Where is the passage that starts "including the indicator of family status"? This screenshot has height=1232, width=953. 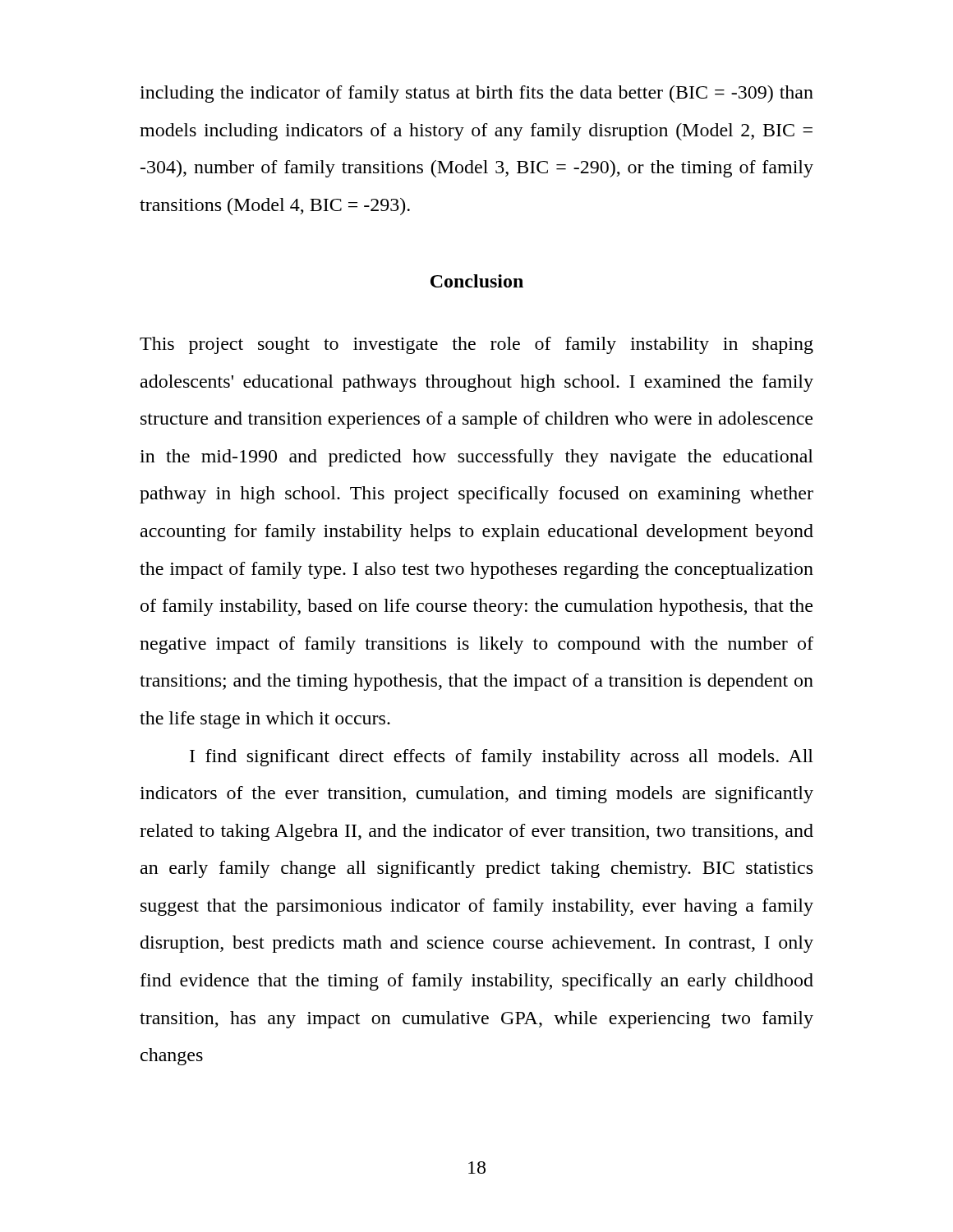click(476, 149)
